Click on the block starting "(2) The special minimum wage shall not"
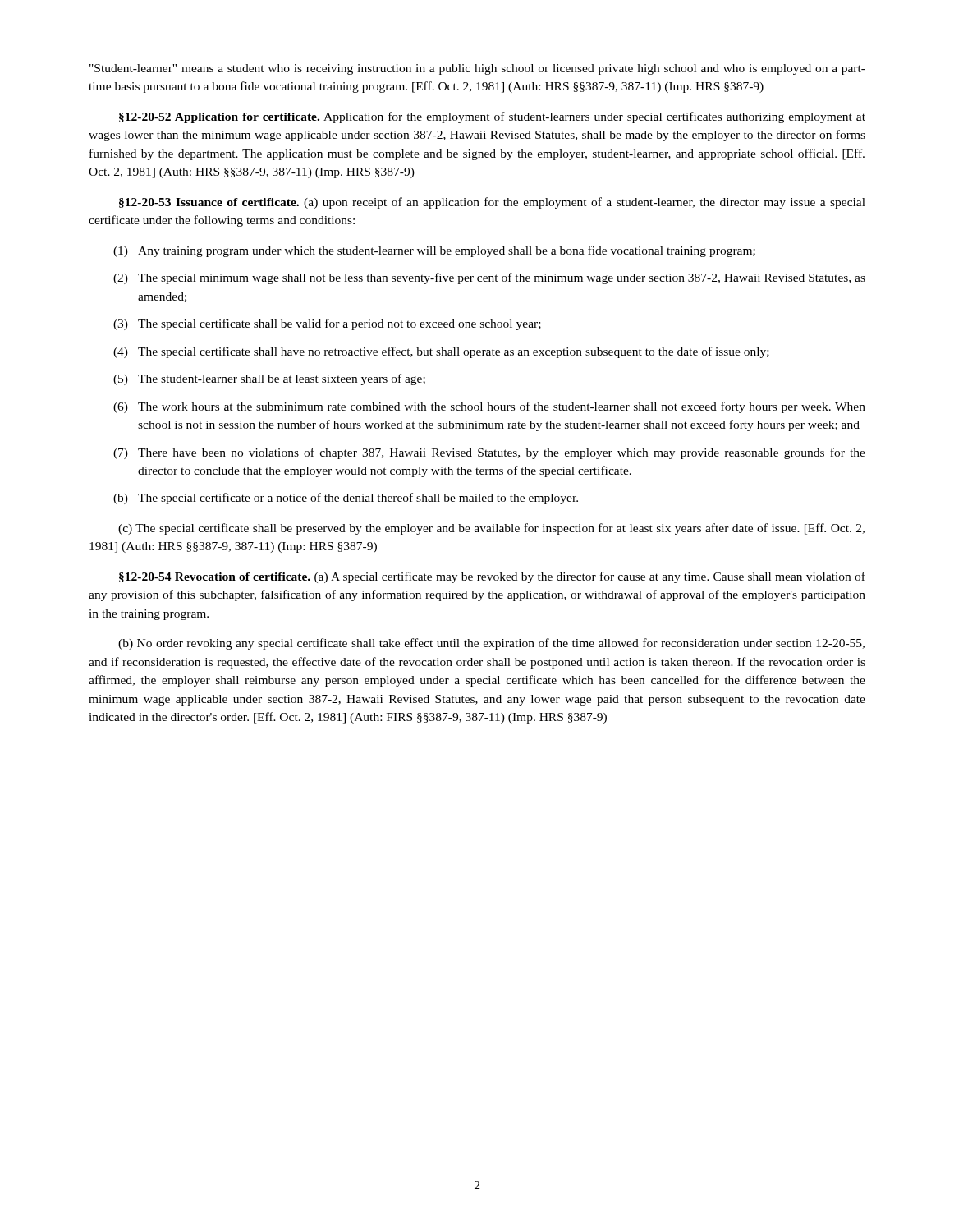 point(477,287)
